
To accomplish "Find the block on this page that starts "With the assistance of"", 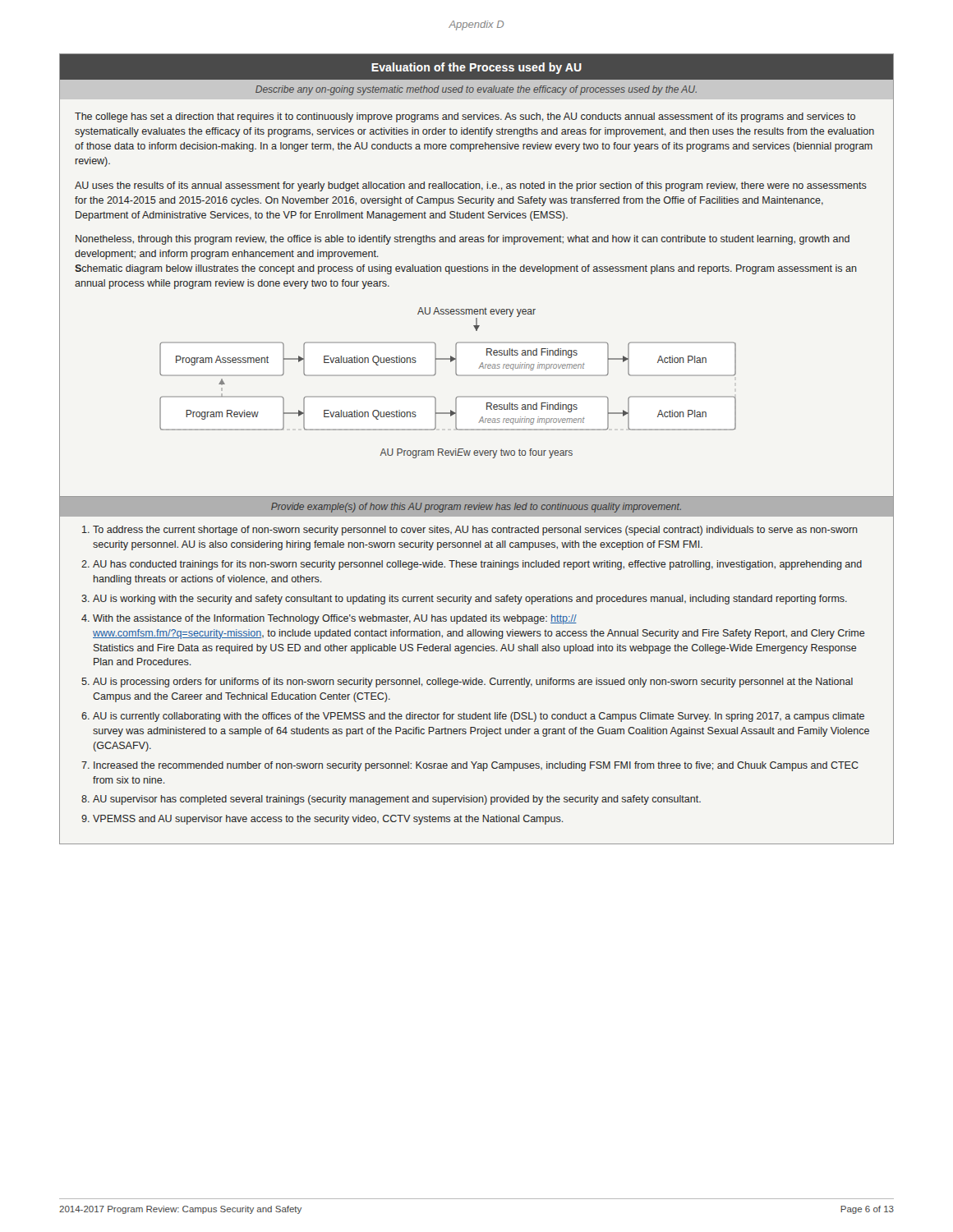I will click(479, 640).
